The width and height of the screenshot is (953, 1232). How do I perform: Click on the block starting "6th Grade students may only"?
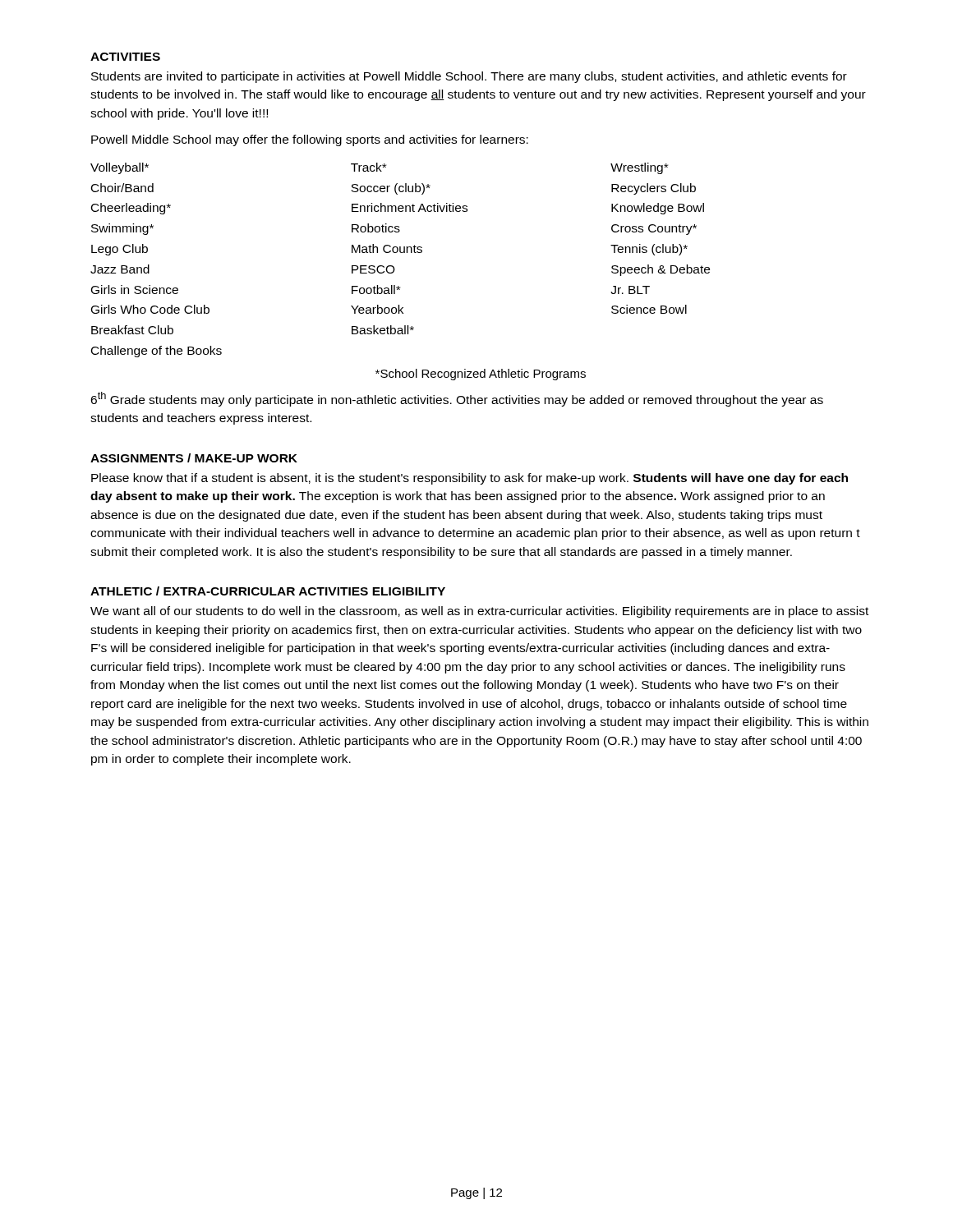pyautogui.click(x=457, y=407)
